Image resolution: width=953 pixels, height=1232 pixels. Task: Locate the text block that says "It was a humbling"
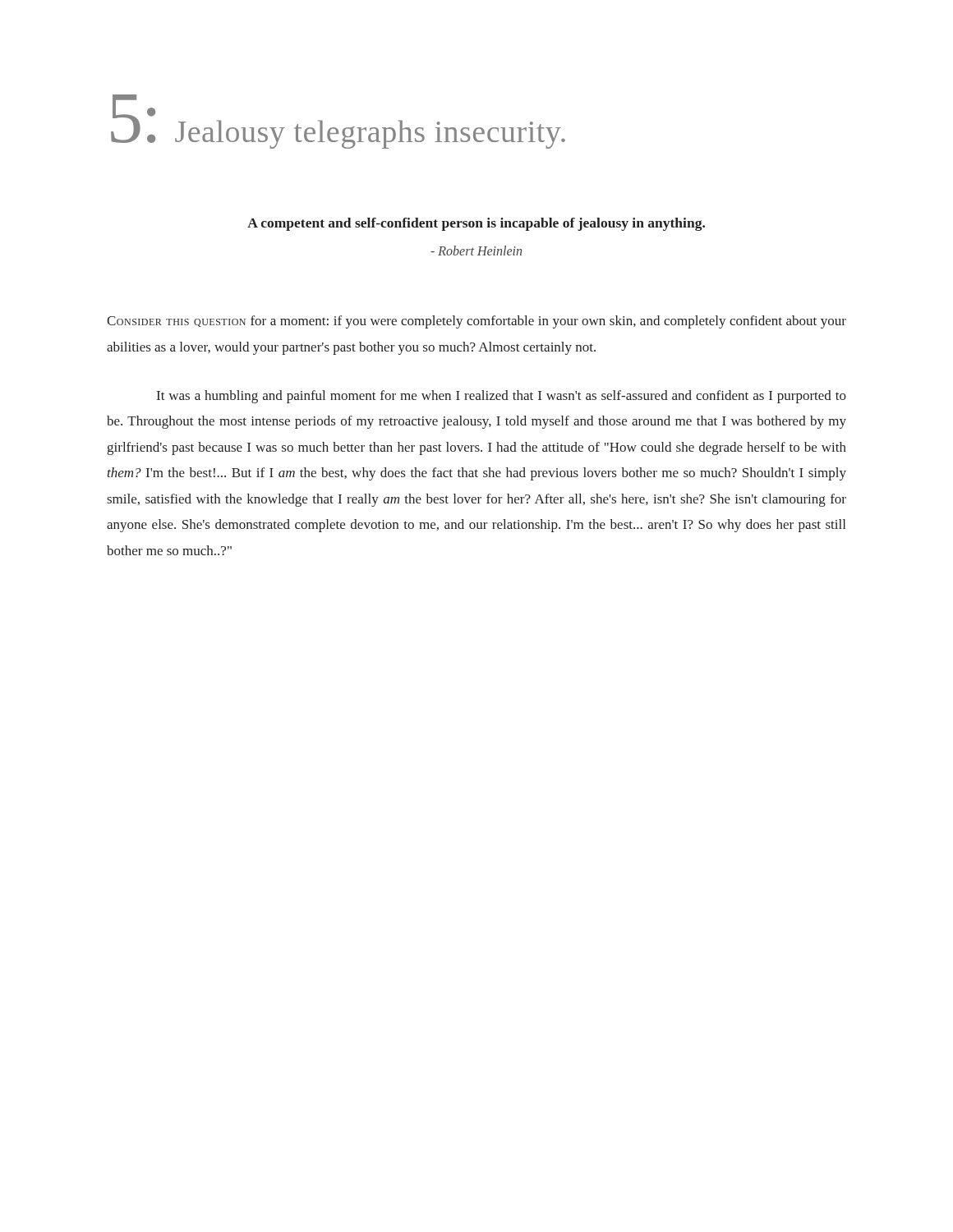tap(476, 473)
